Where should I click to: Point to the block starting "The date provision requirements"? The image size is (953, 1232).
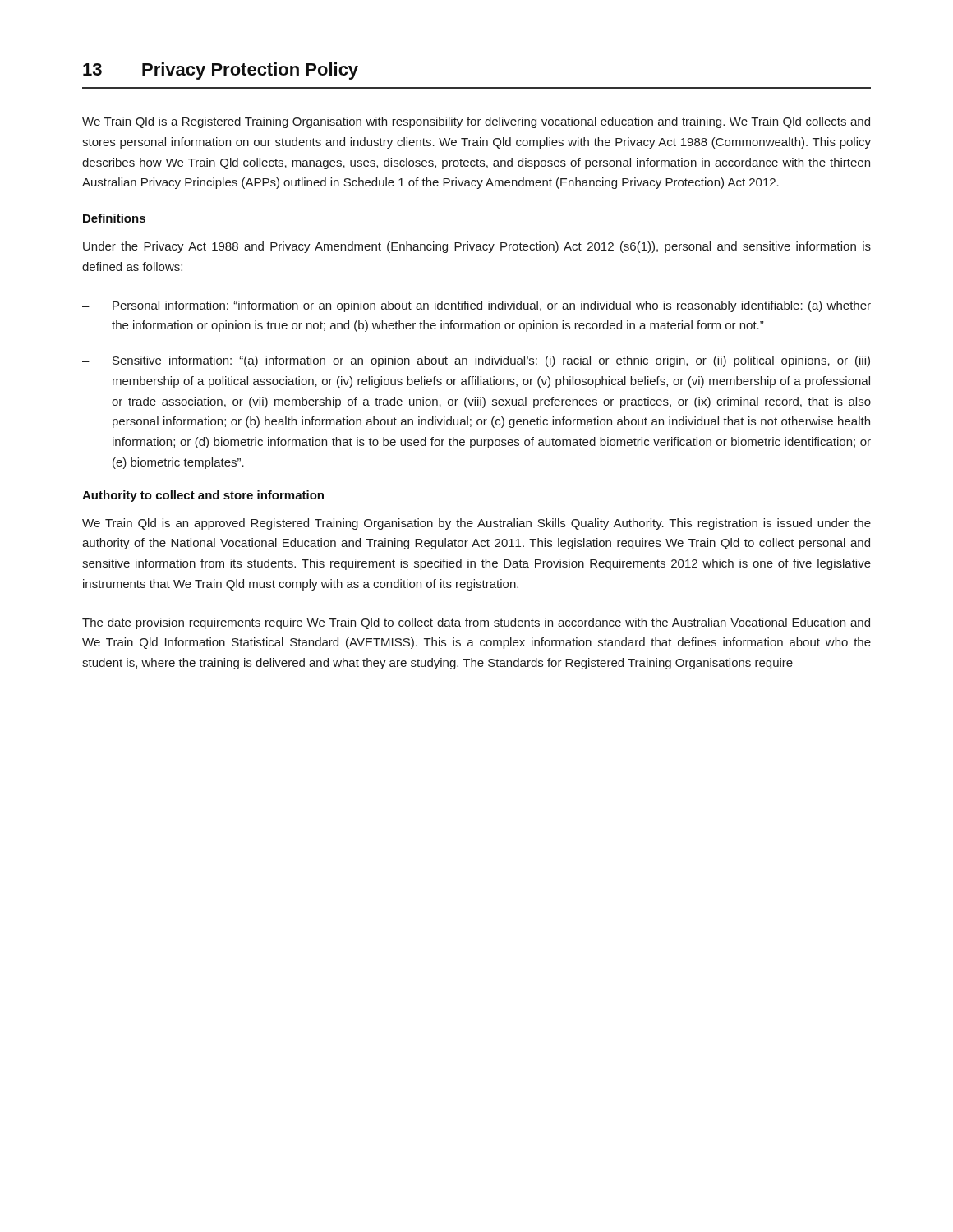pyautogui.click(x=476, y=642)
